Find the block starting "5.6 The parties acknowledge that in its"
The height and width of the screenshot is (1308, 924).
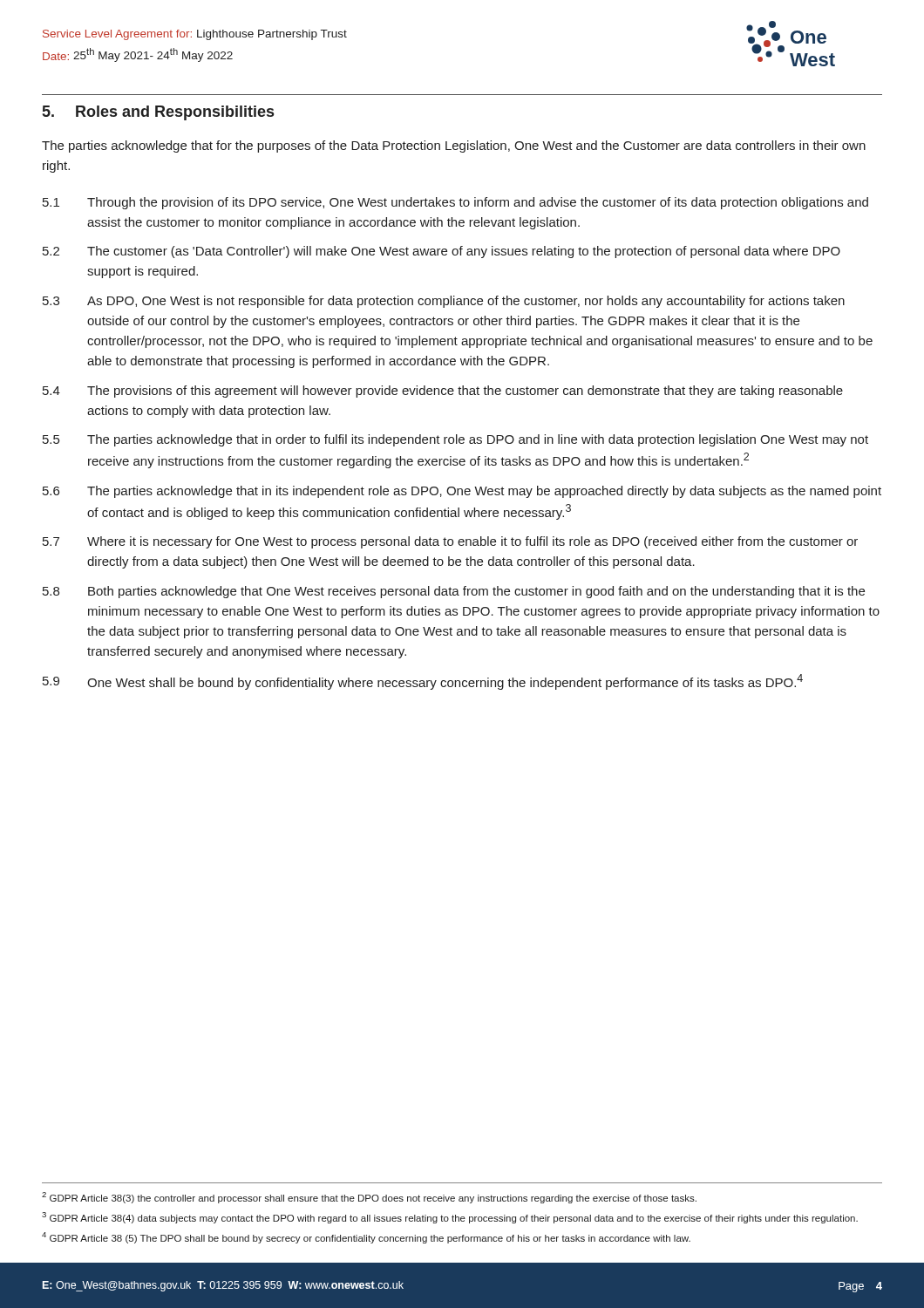click(x=462, y=501)
